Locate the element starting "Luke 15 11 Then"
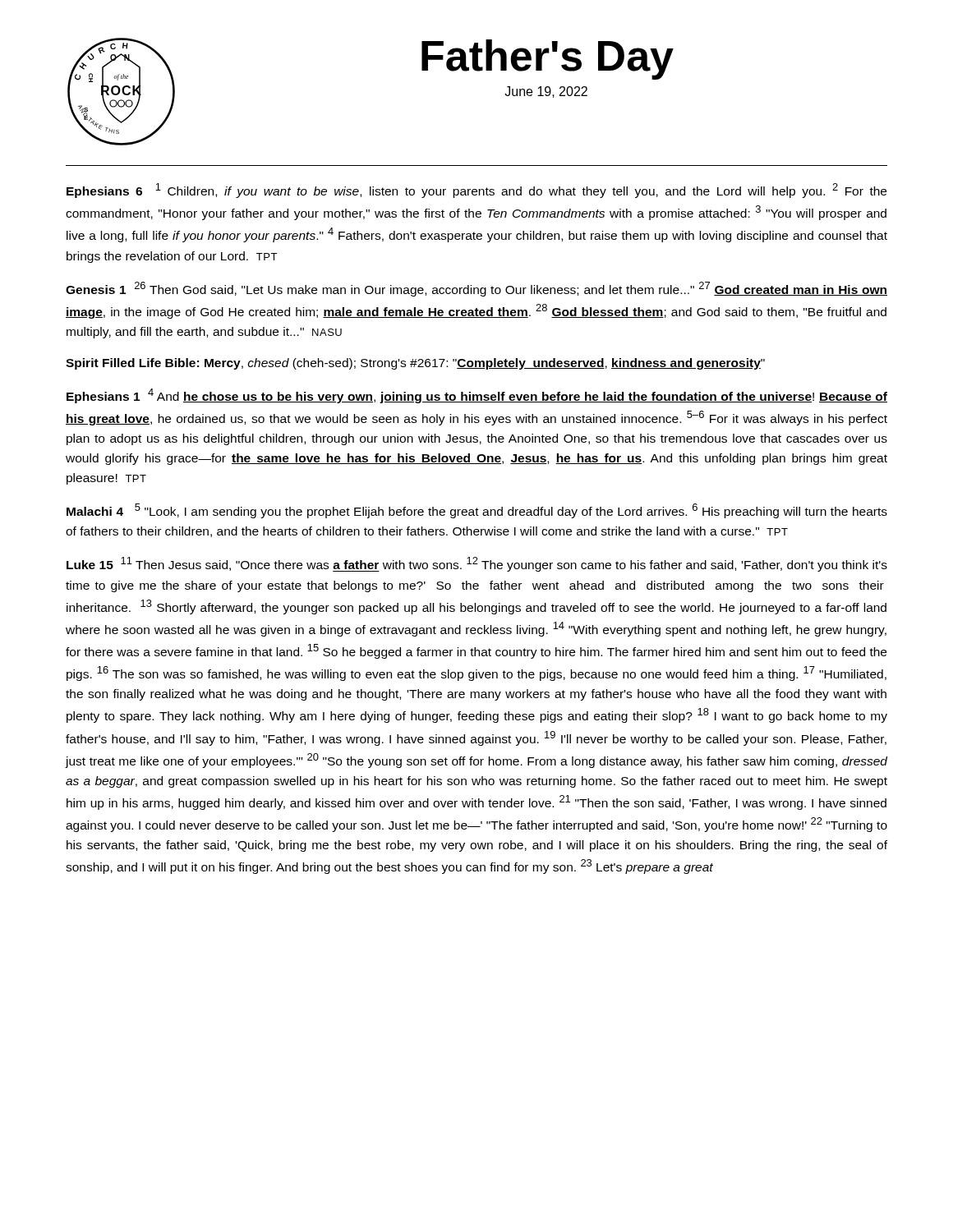The width and height of the screenshot is (953, 1232). point(476,714)
